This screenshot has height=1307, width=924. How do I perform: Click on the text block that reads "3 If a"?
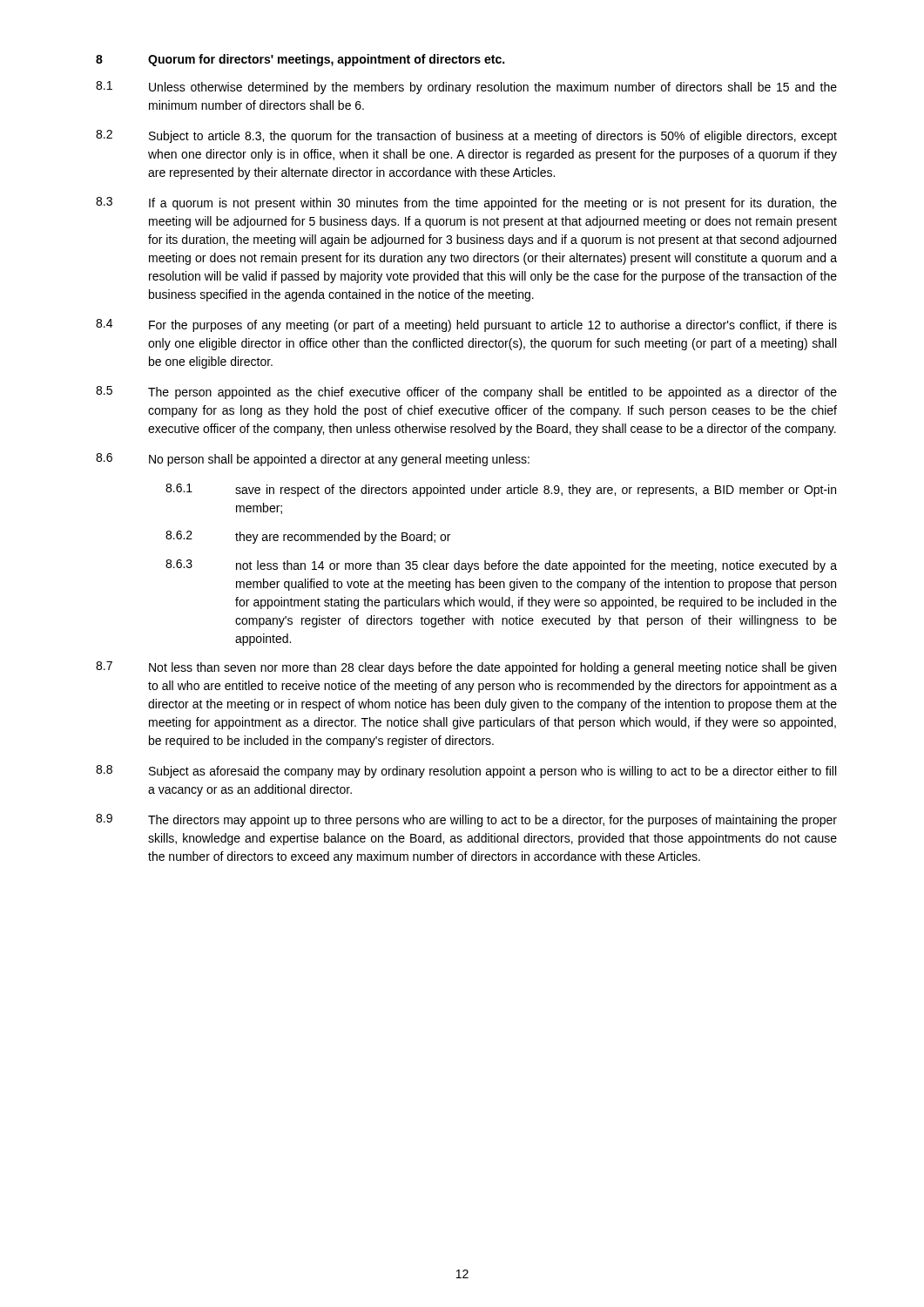point(466,249)
